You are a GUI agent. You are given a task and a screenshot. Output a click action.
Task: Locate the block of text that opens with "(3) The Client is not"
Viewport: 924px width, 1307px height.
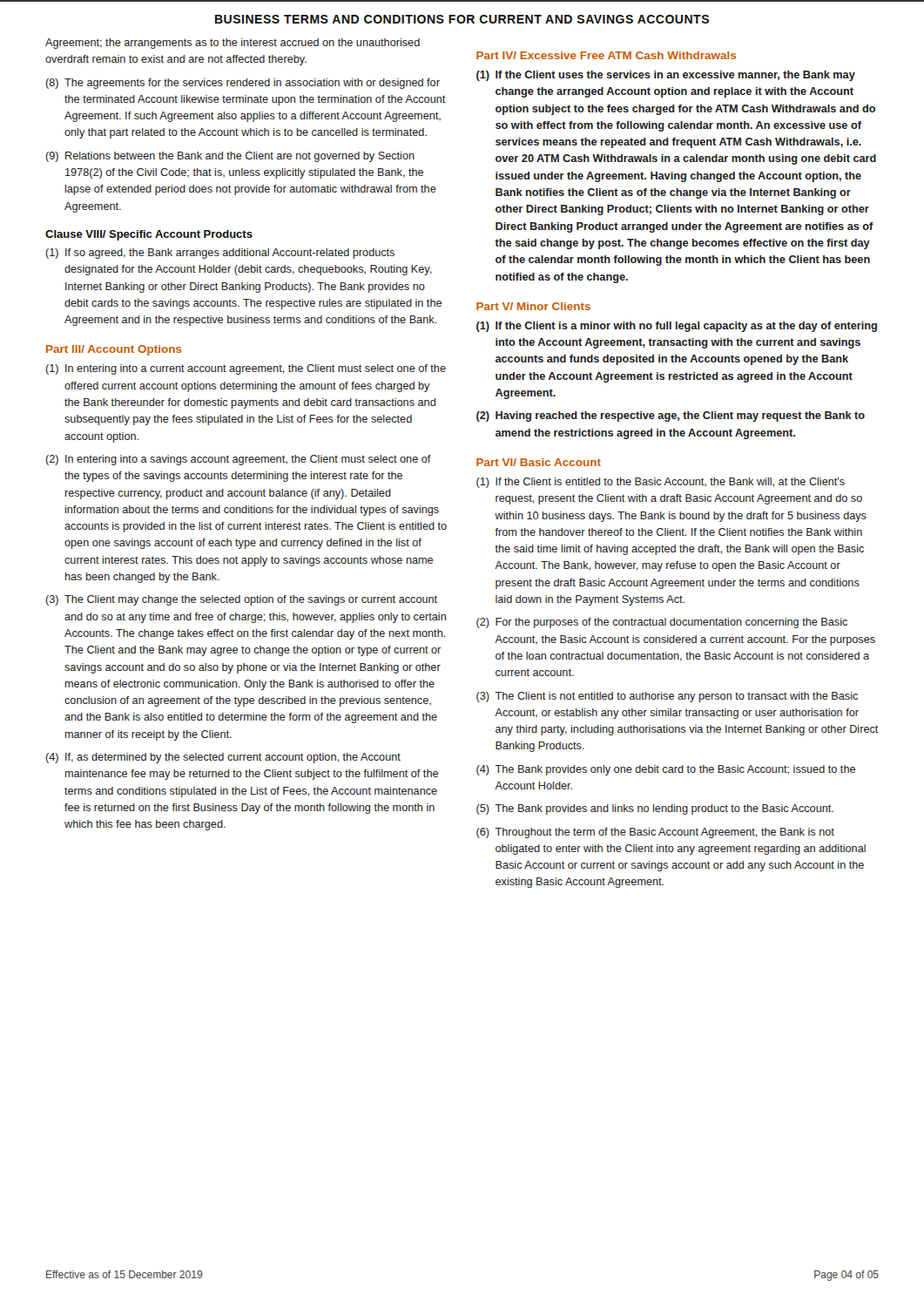click(677, 722)
